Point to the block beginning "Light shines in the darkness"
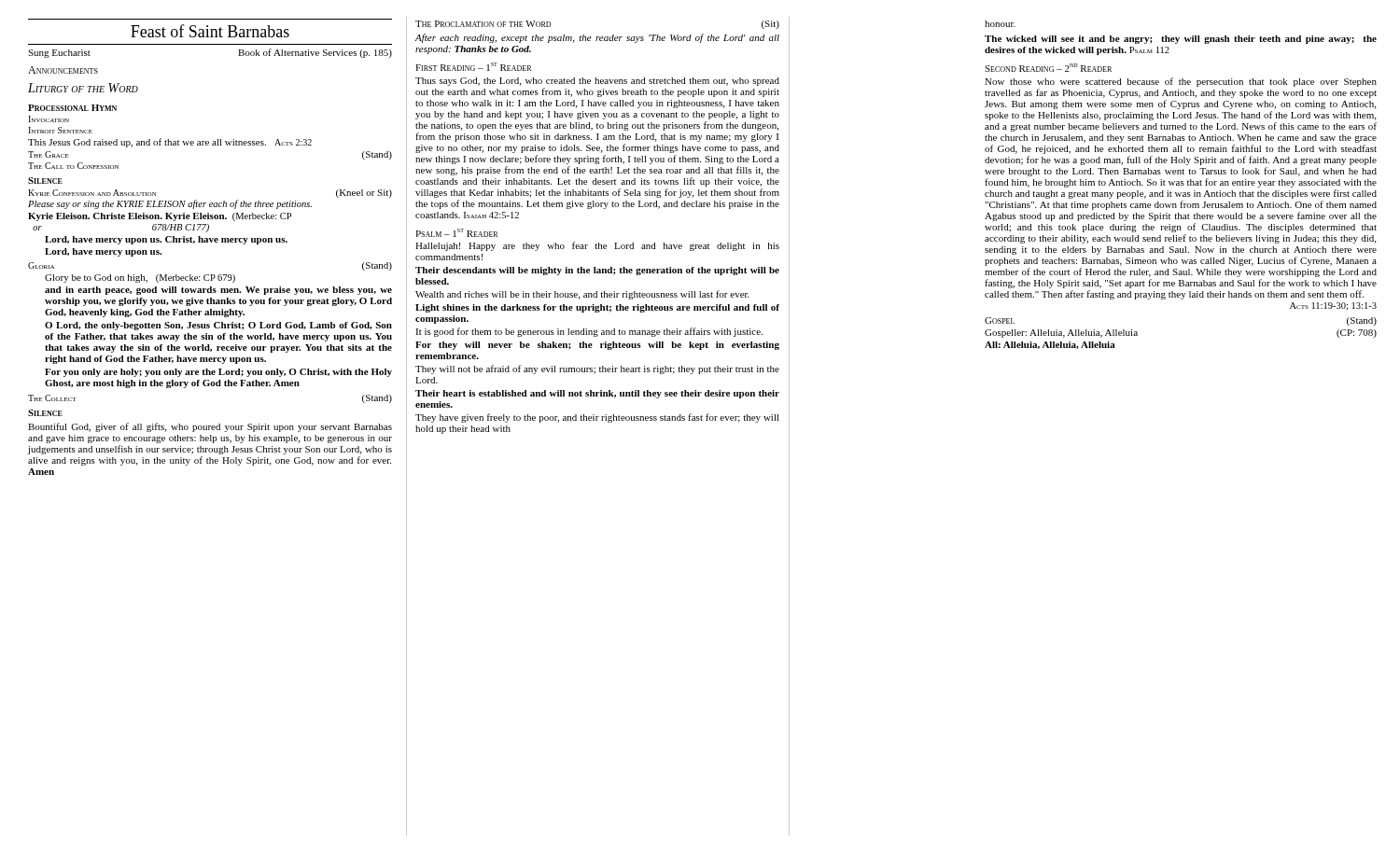 tap(597, 313)
